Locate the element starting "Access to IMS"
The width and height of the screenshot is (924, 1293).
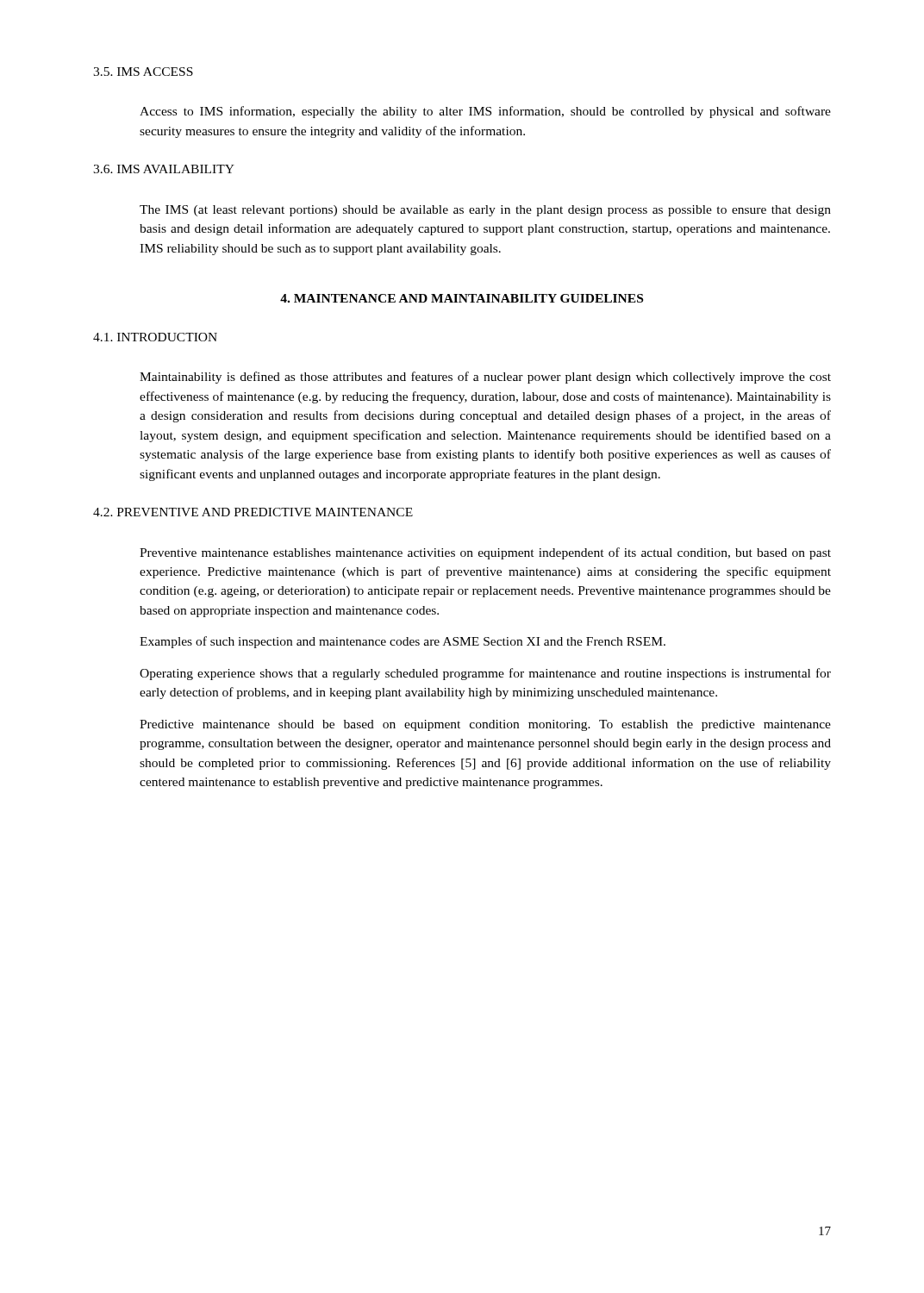coord(485,121)
